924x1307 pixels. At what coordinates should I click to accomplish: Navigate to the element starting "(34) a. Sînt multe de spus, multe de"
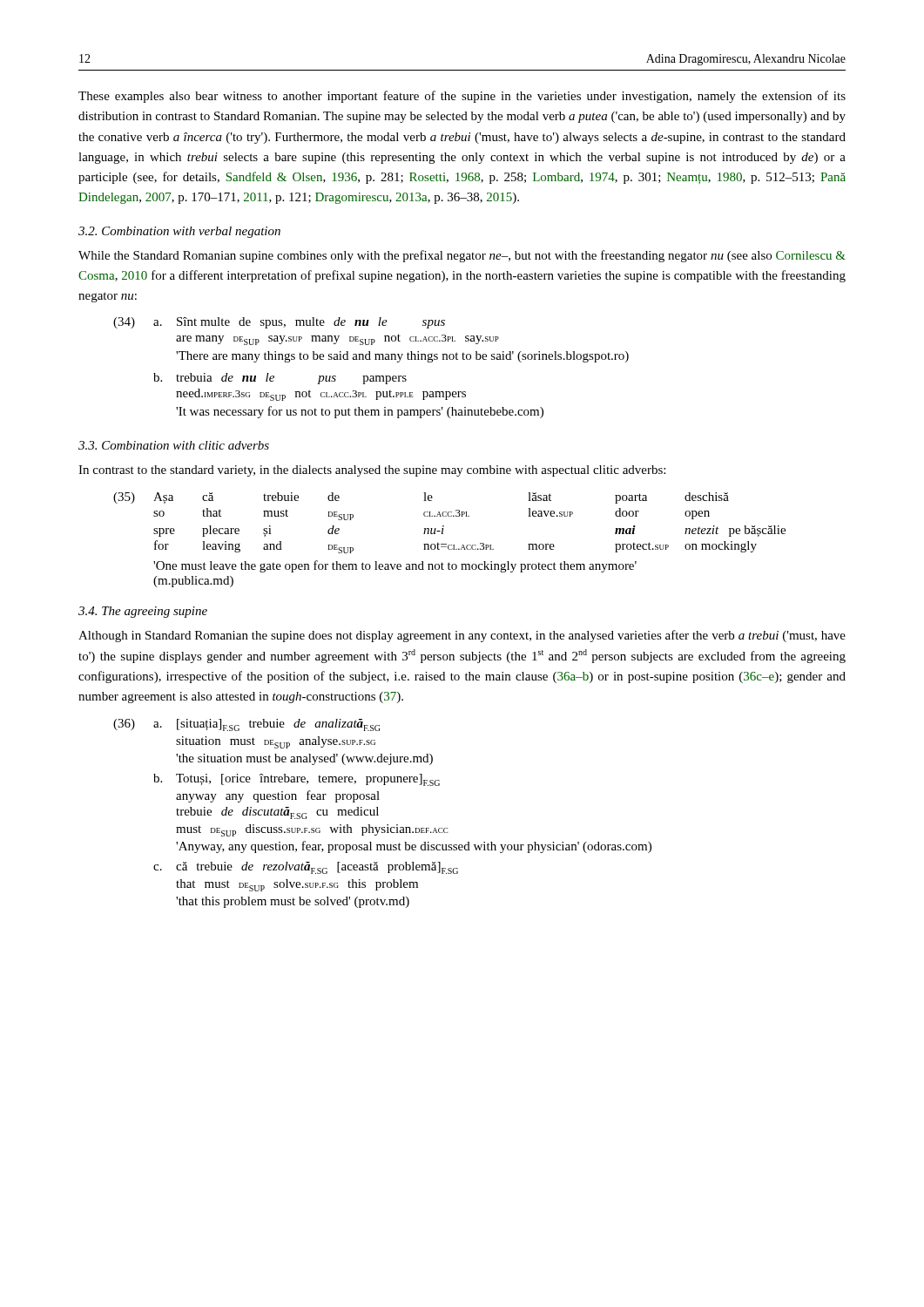479,369
